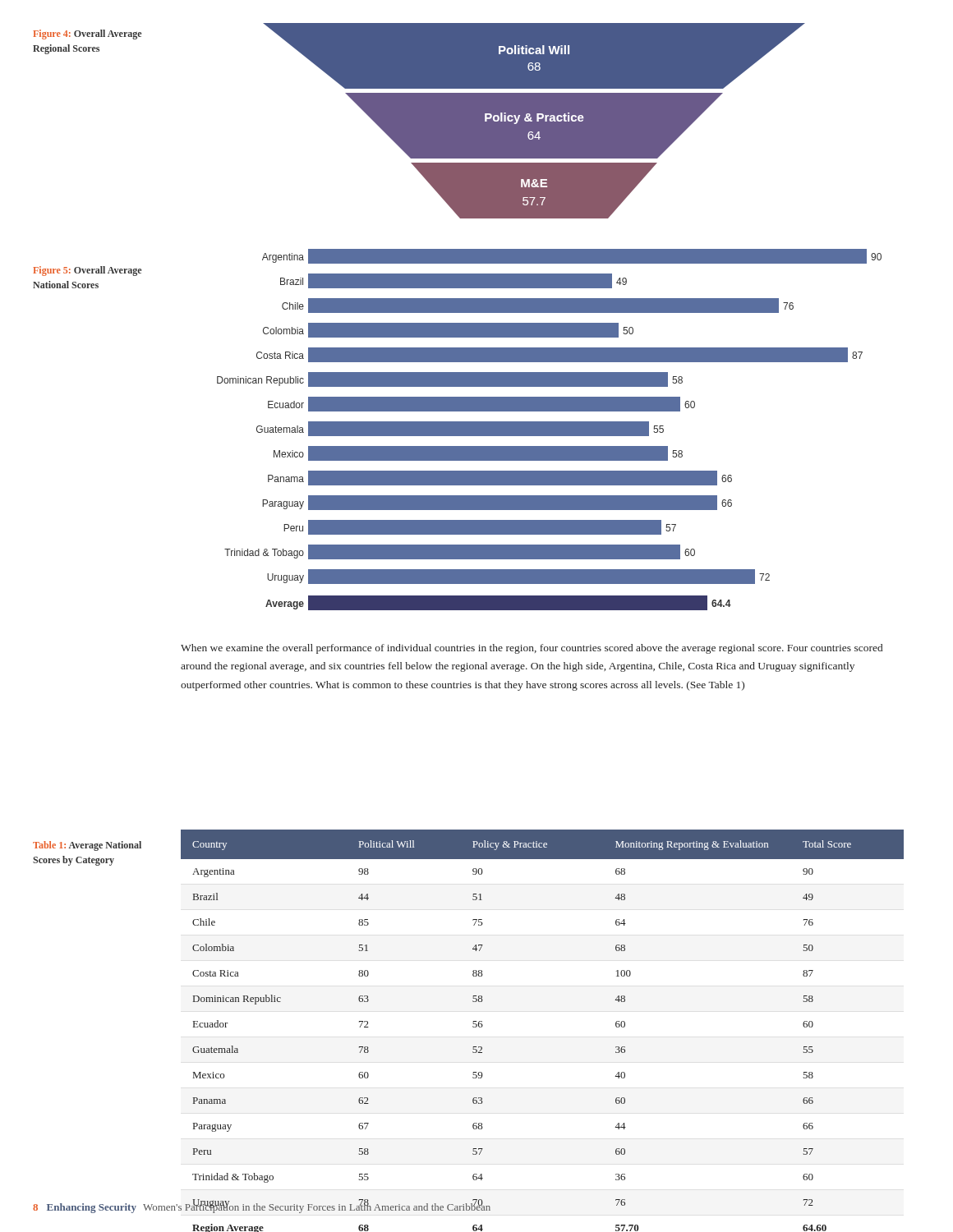Viewport: 953px width, 1232px height.
Task: Select the table that reads "Political Will"
Action: 542,1031
